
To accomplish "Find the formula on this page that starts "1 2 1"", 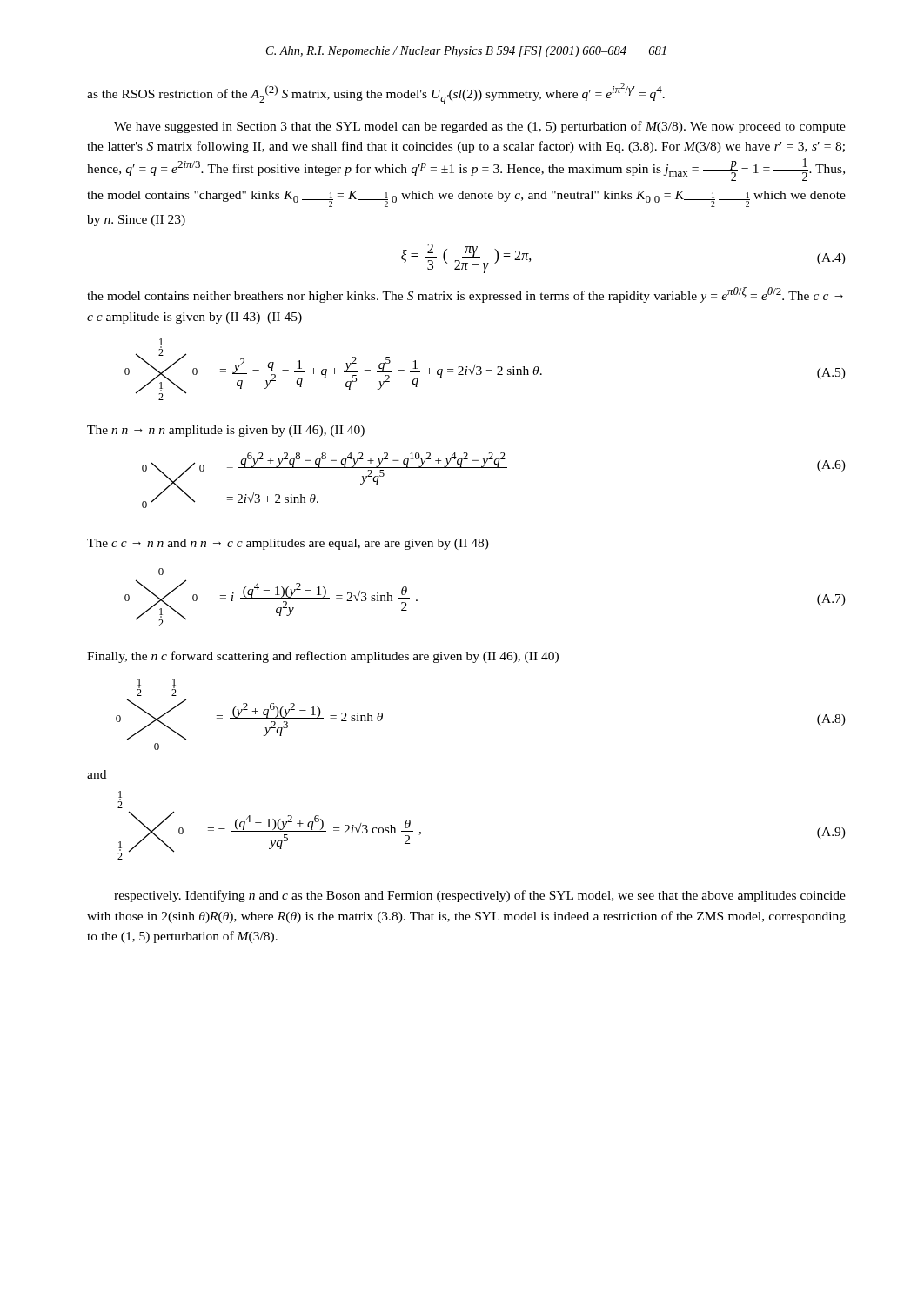I will coord(139,687).
